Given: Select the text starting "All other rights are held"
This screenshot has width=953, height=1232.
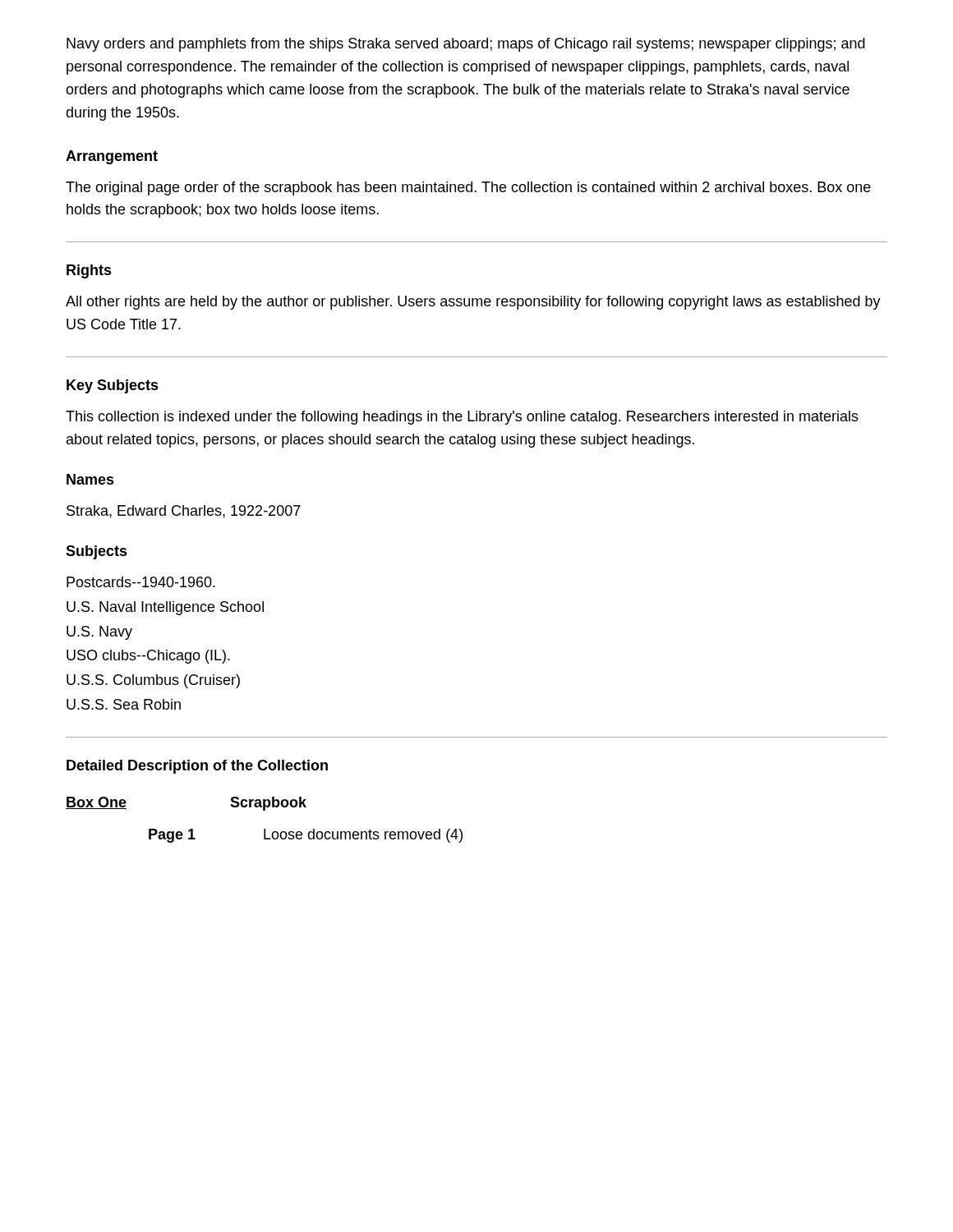Looking at the screenshot, I should click(x=473, y=313).
